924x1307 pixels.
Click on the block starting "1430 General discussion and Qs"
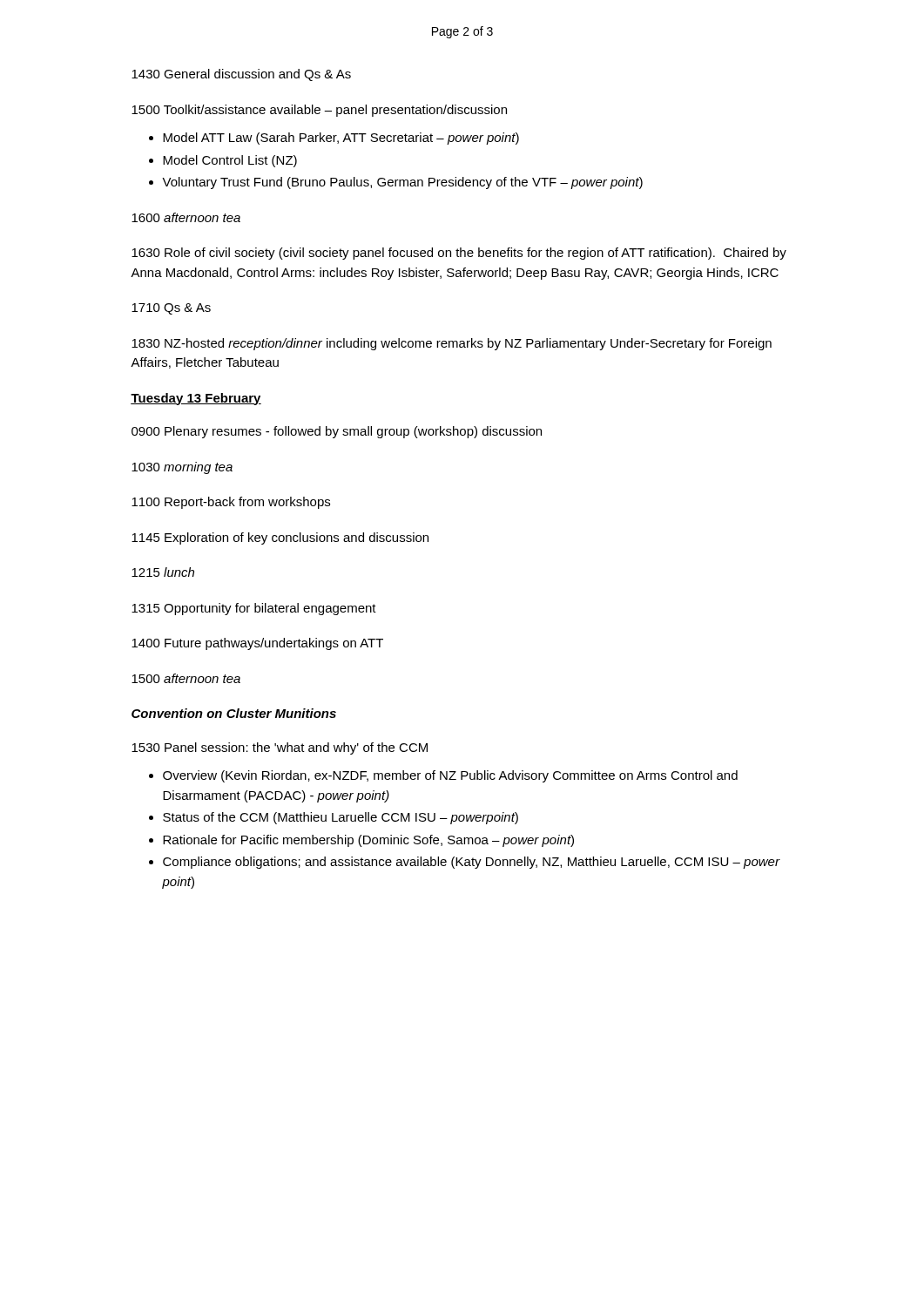(x=241, y=74)
